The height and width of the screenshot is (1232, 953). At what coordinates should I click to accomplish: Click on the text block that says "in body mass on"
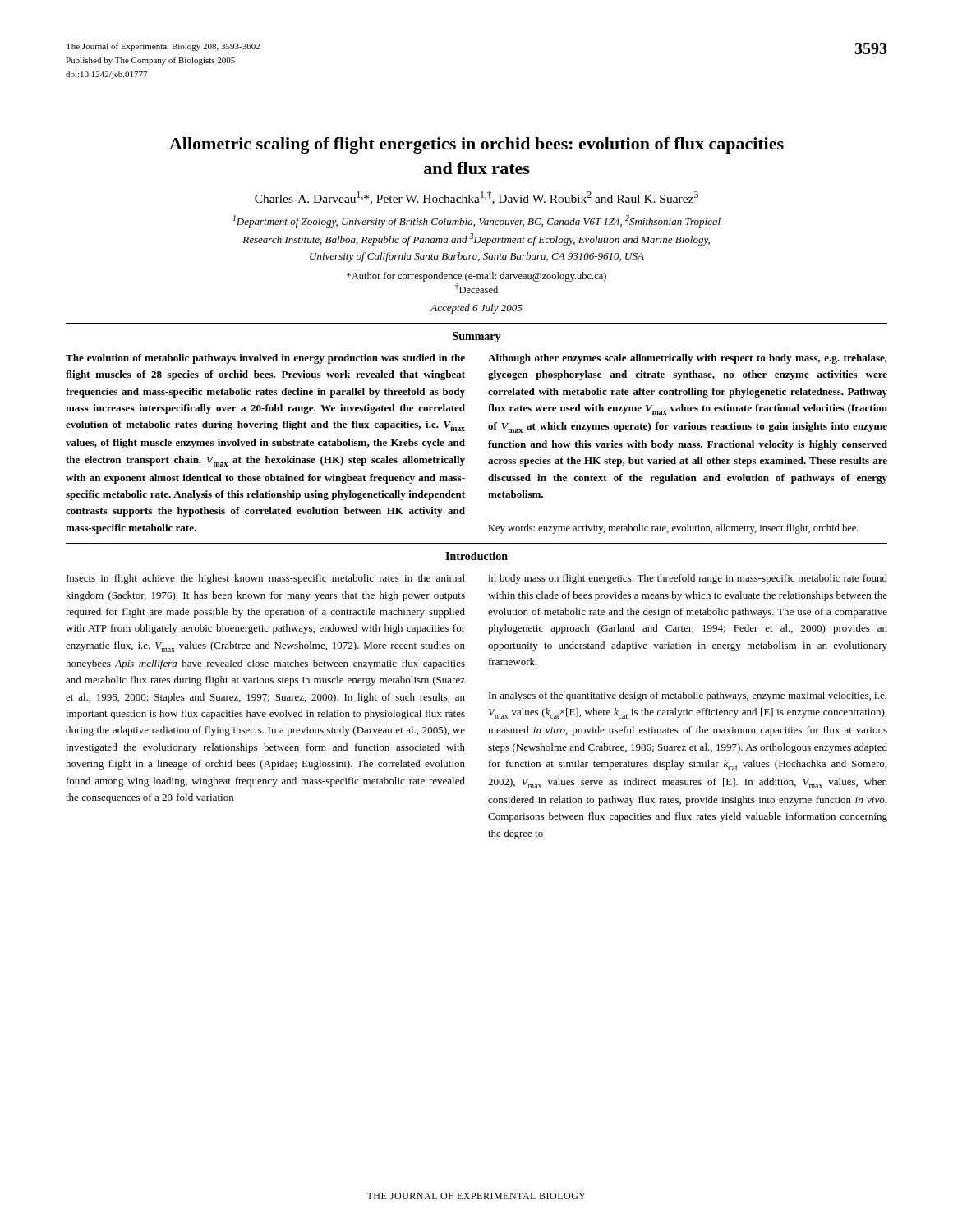pos(688,706)
